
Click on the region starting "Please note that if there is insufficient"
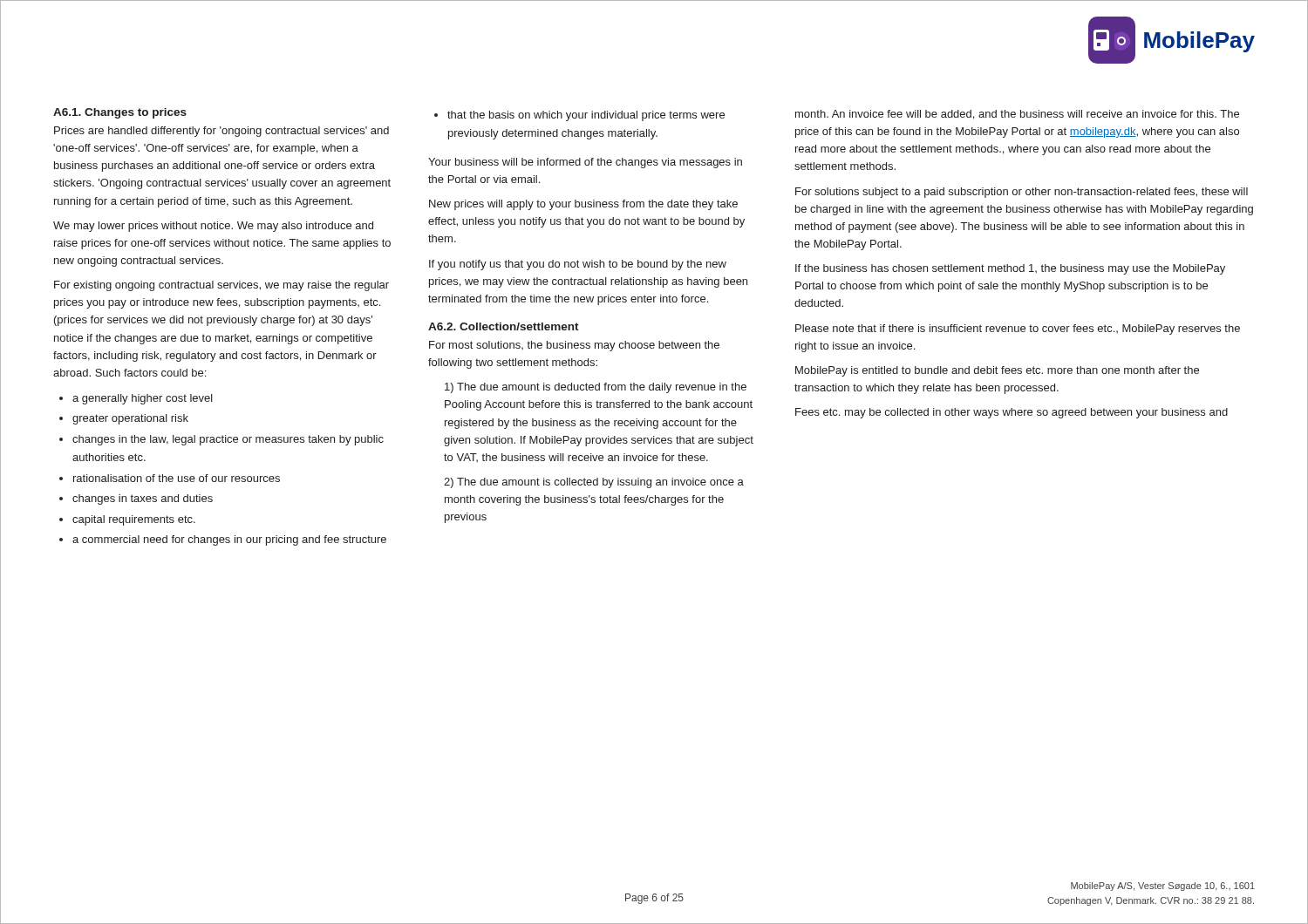point(1017,337)
